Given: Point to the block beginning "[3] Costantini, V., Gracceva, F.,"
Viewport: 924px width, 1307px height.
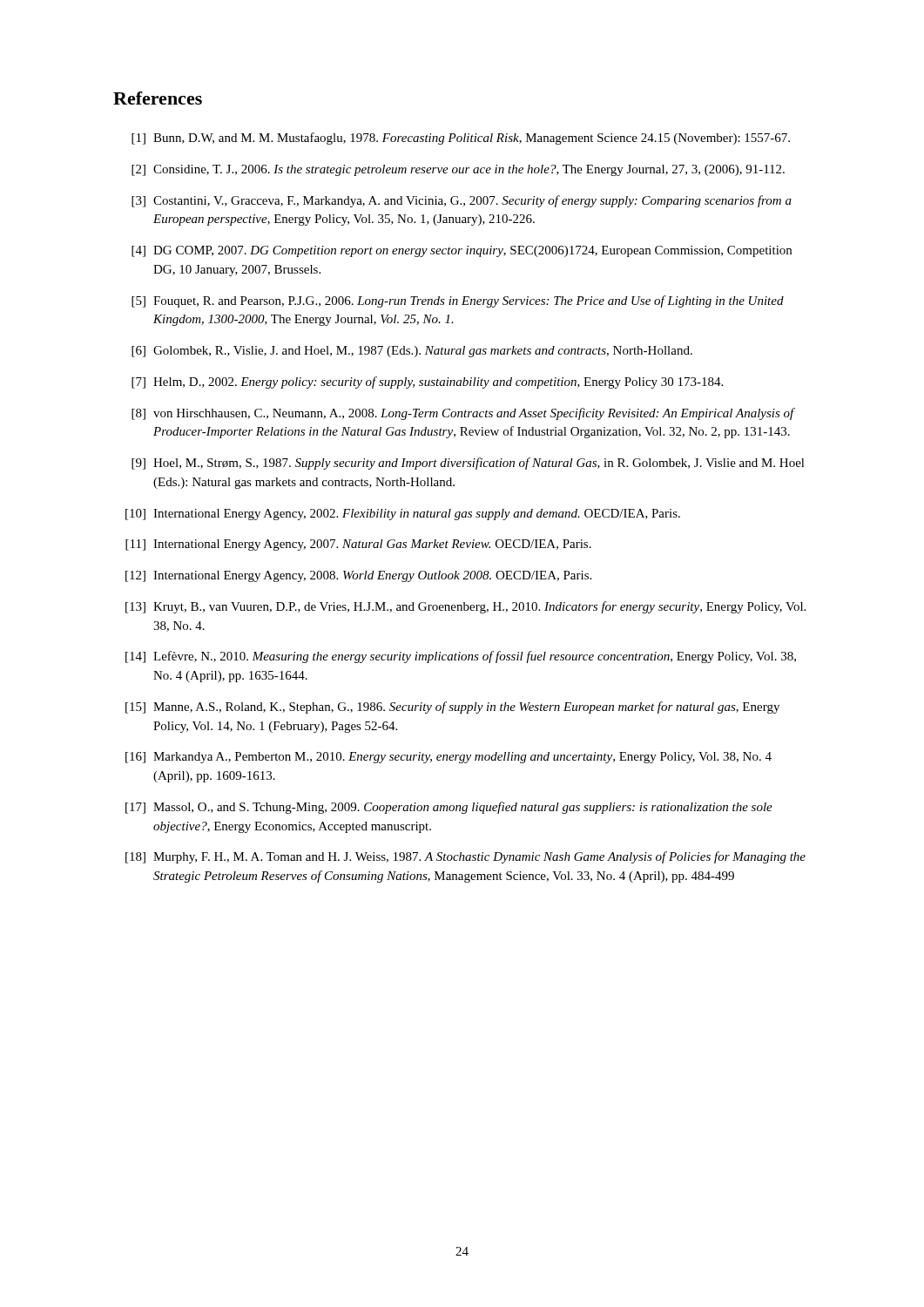Looking at the screenshot, I should [462, 210].
